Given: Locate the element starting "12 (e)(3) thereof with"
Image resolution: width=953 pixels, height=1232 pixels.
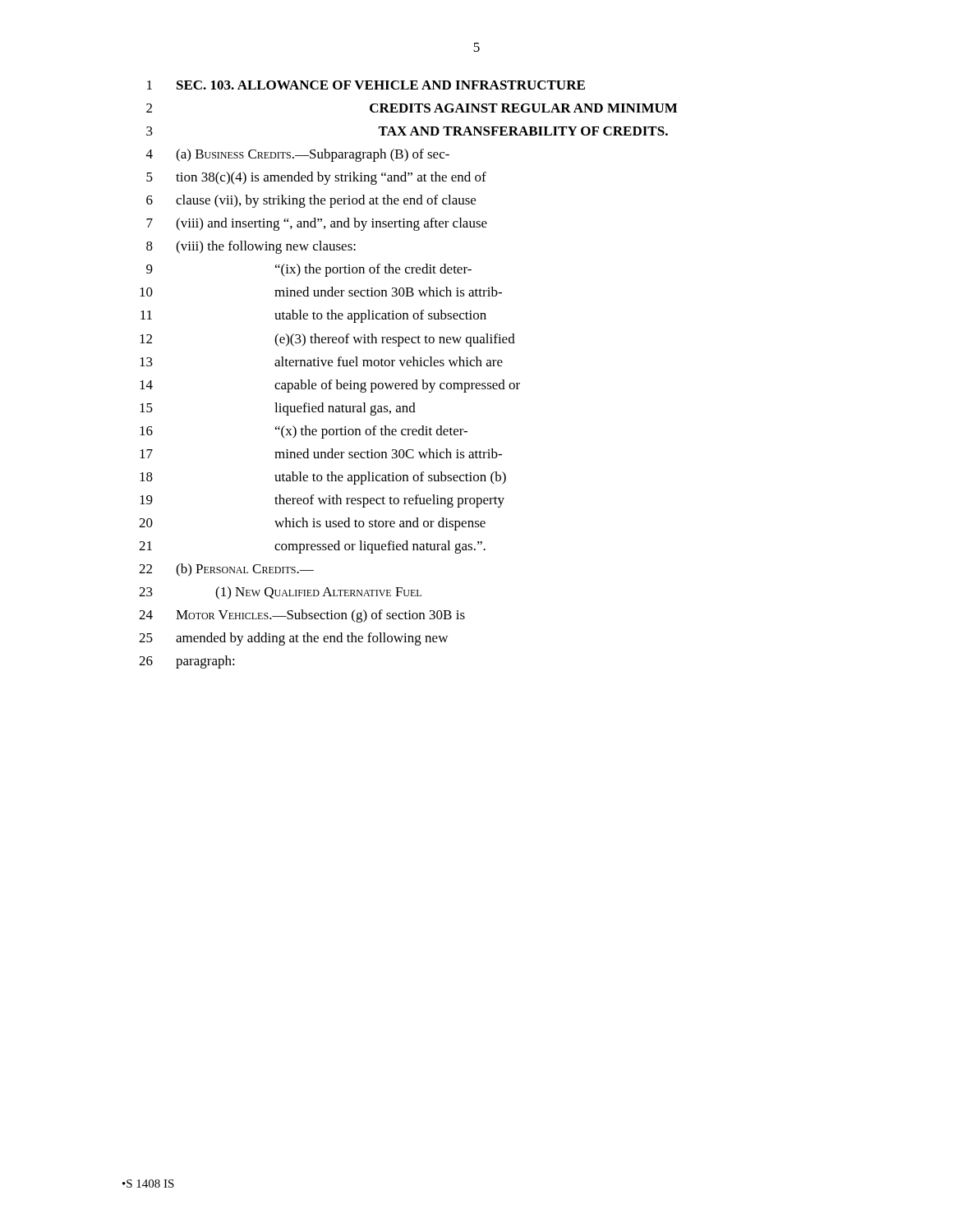Looking at the screenshot, I should (x=496, y=339).
